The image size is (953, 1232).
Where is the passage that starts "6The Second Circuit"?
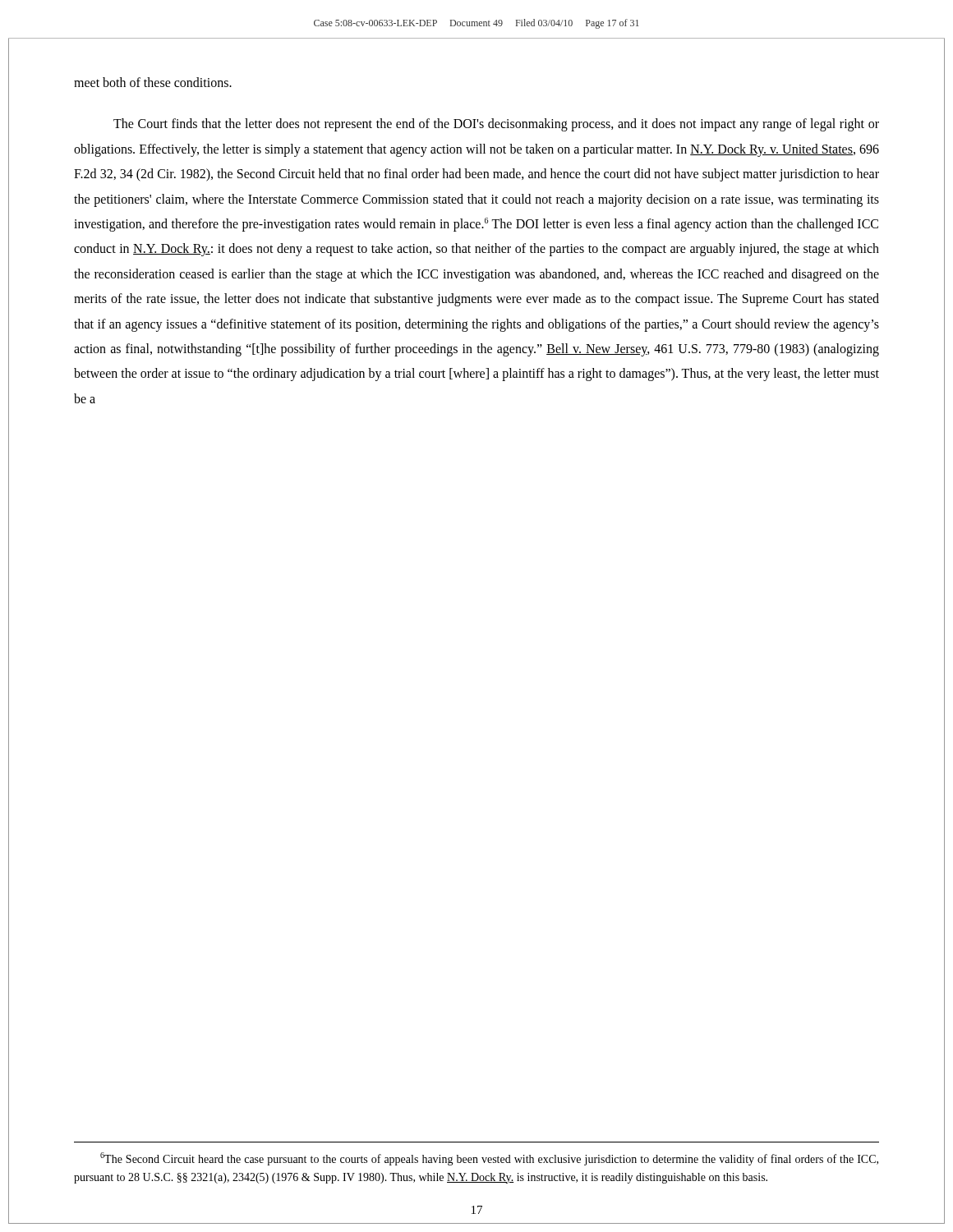[476, 1168]
